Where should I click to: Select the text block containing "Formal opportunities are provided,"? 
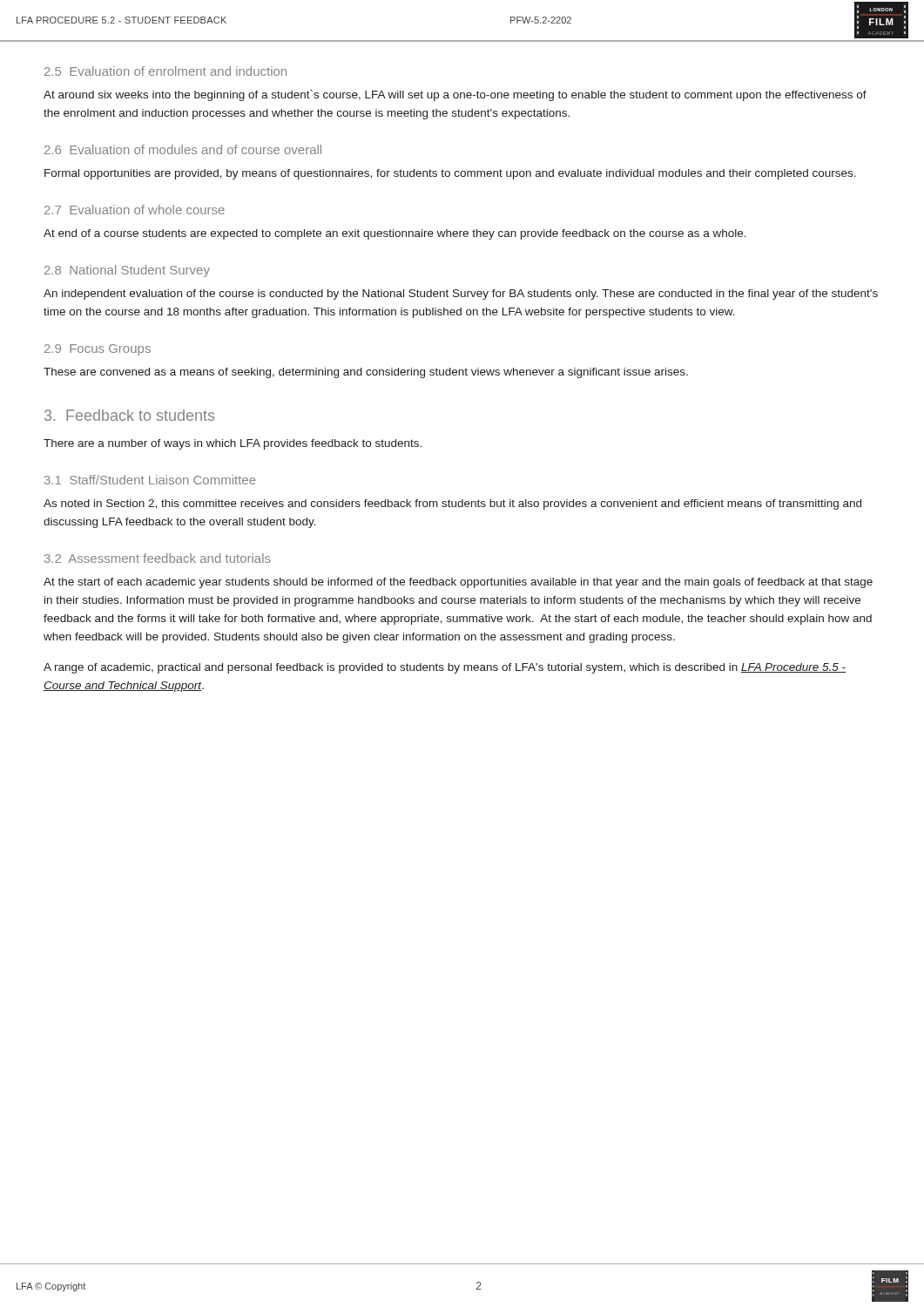point(450,173)
